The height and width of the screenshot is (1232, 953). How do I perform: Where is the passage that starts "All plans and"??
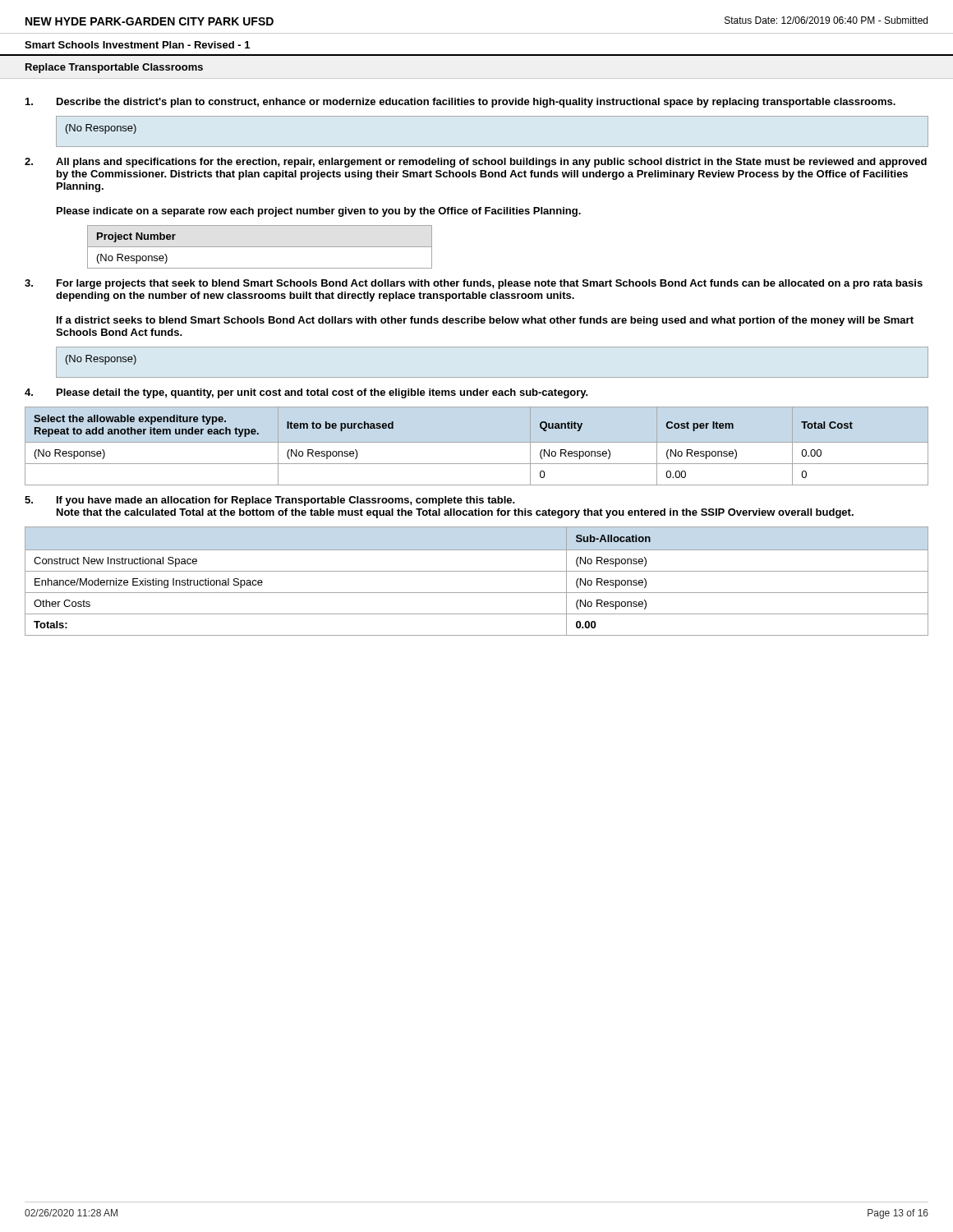(x=491, y=186)
